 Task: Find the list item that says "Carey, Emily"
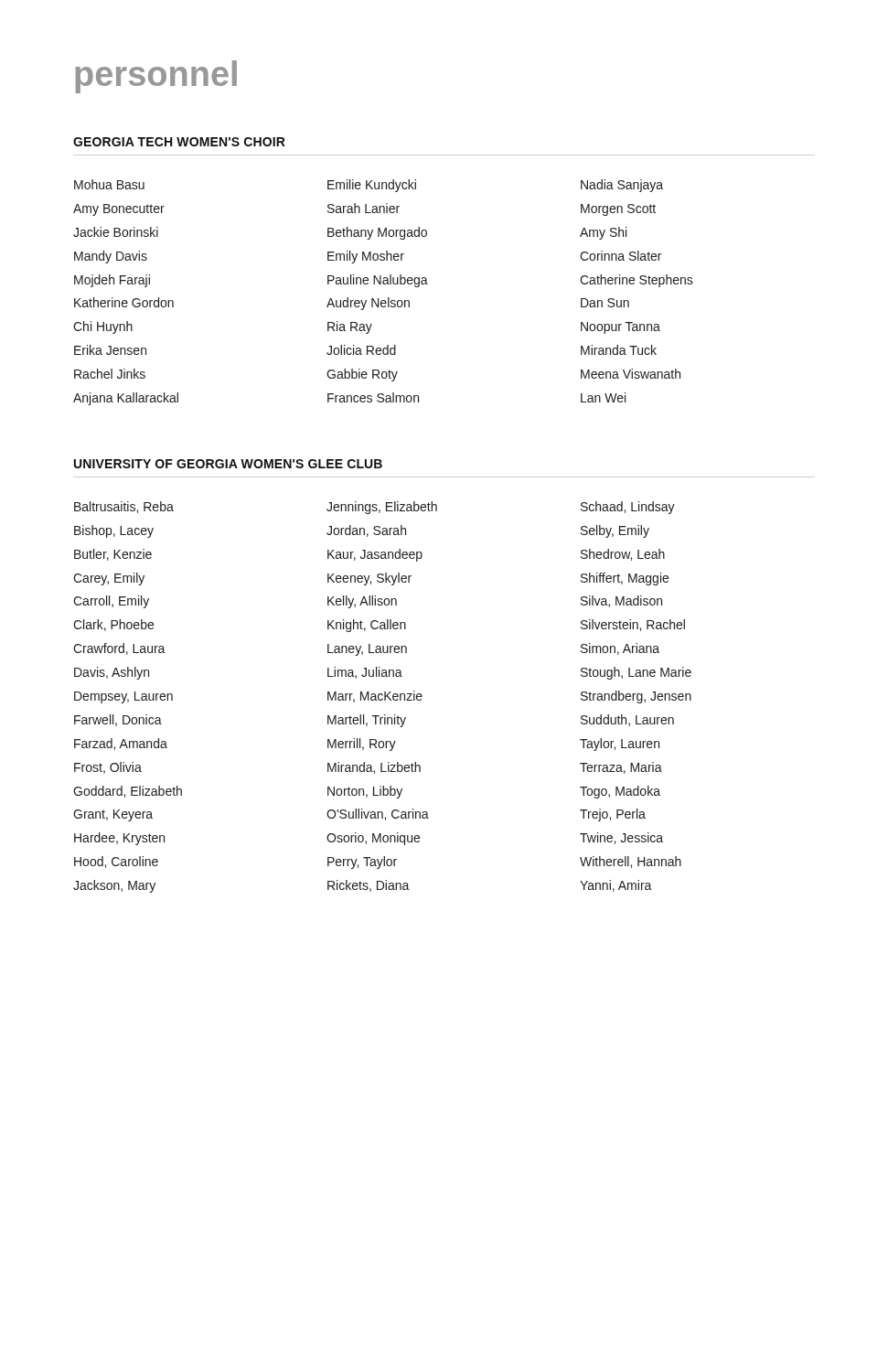(x=109, y=578)
